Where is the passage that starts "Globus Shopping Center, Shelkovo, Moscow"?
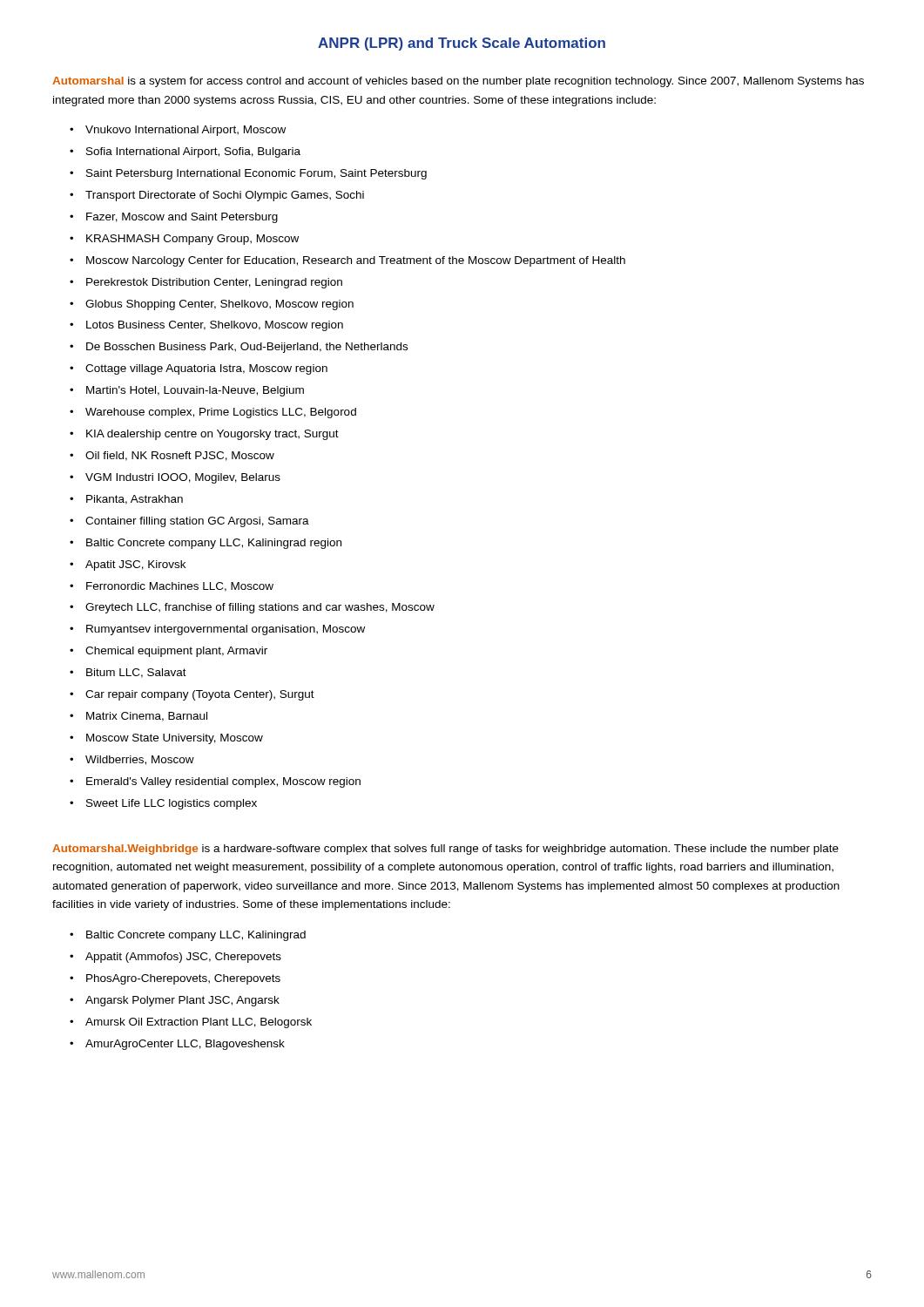924x1307 pixels. point(220,303)
